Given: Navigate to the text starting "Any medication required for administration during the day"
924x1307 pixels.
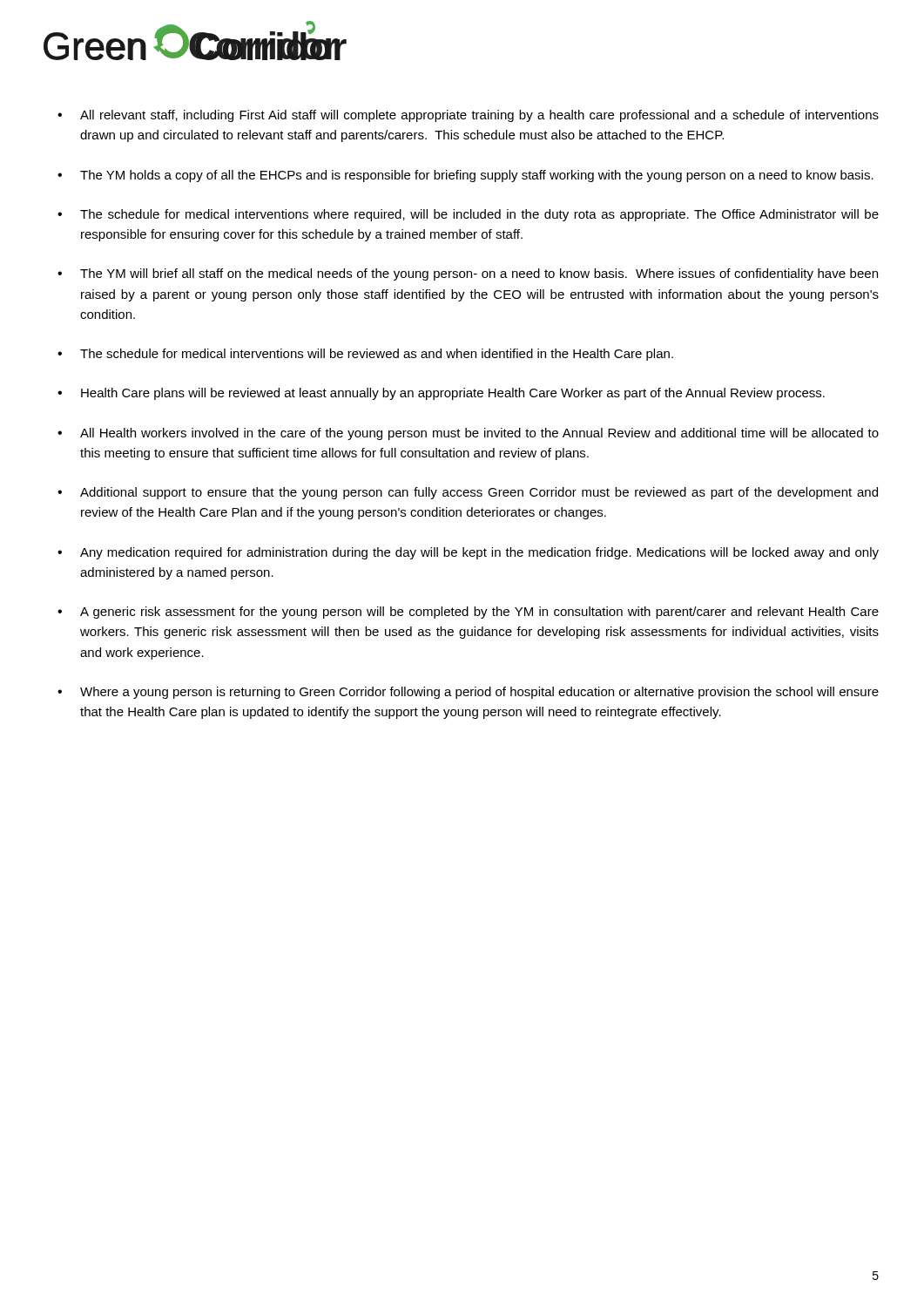Looking at the screenshot, I should tap(479, 562).
